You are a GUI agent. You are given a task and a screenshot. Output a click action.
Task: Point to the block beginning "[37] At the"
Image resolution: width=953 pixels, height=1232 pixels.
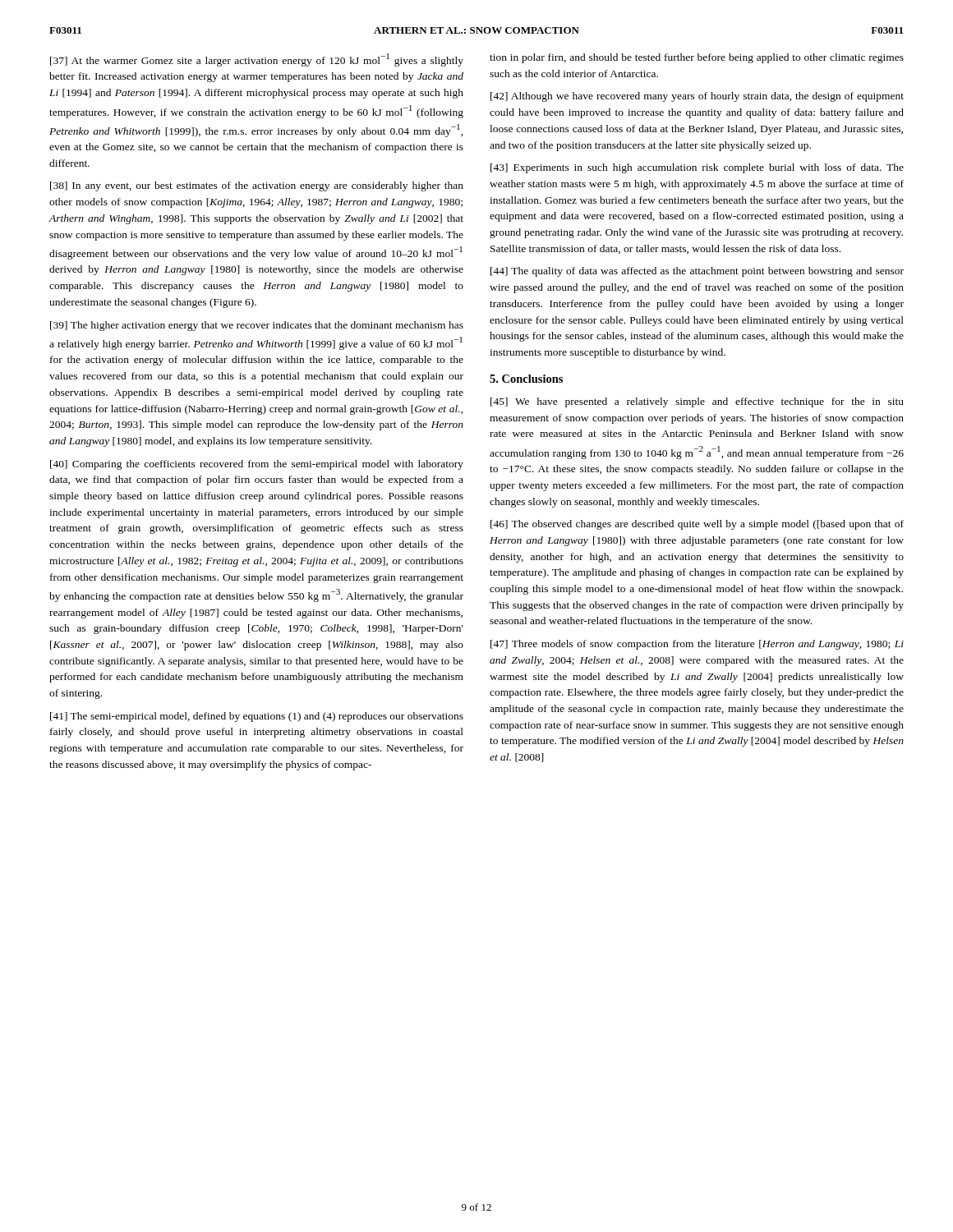coord(256,110)
